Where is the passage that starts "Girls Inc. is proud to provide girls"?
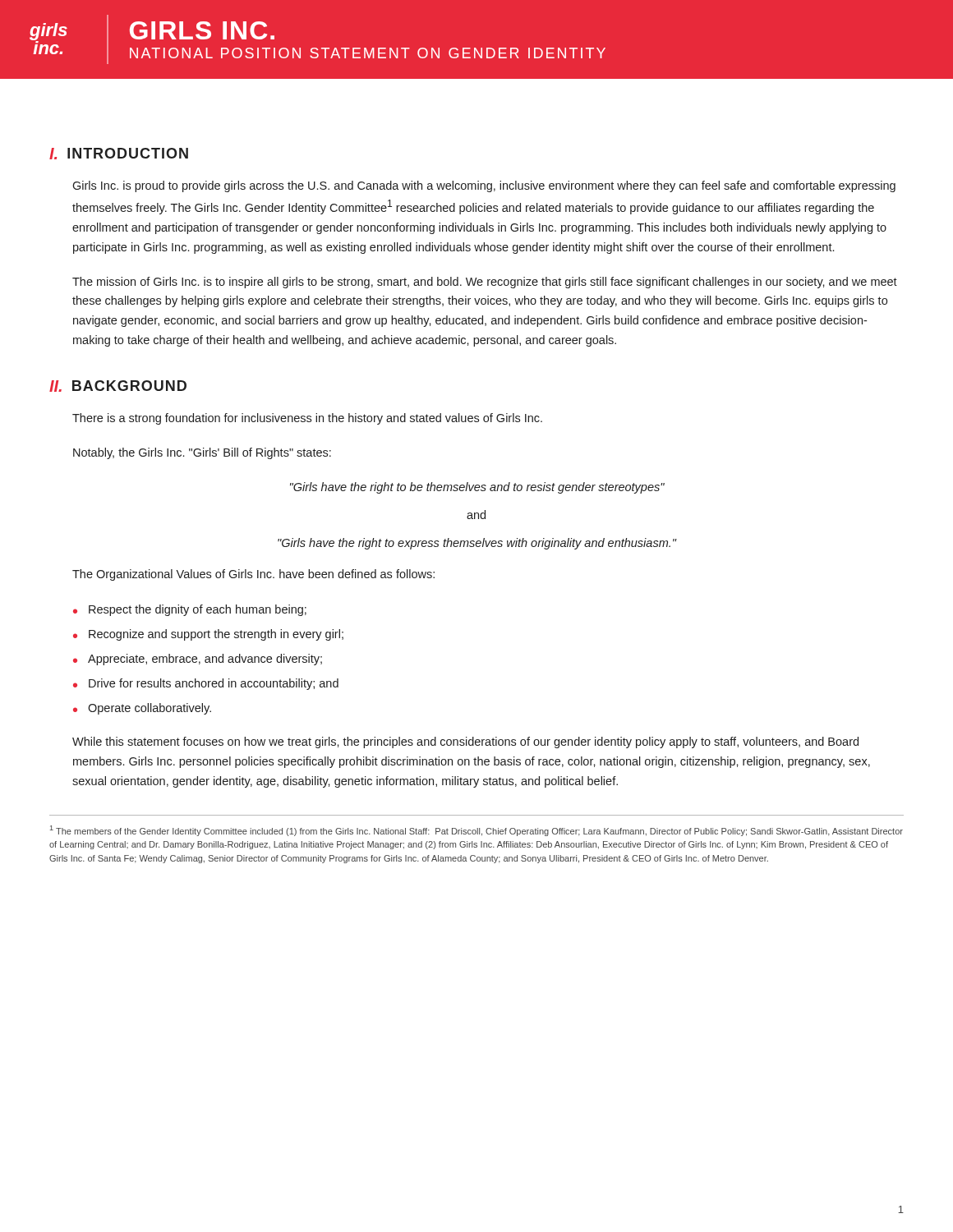The width and height of the screenshot is (953, 1232). [484, 216]
